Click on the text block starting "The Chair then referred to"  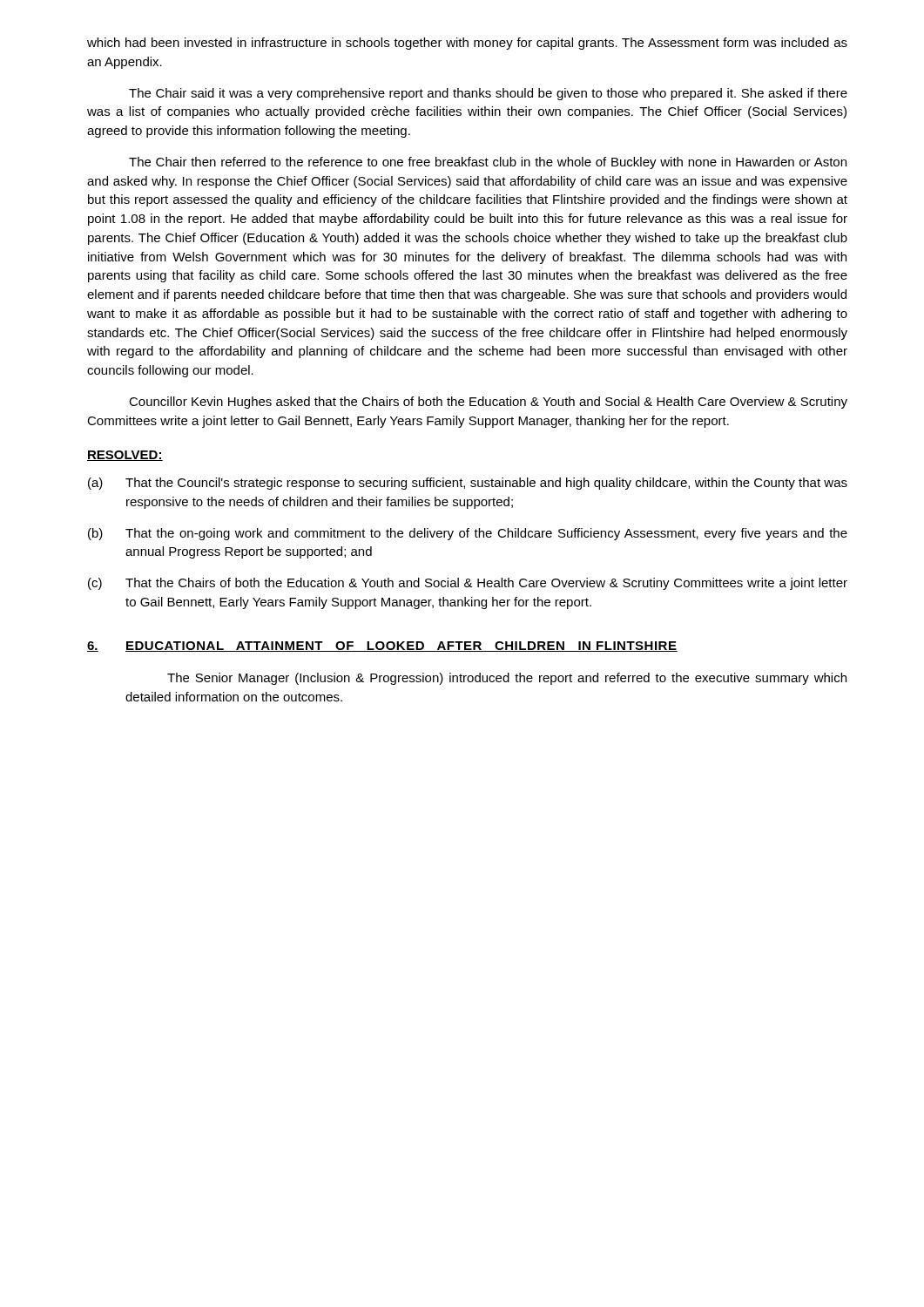pyautogui.click(x=467, y=266)
